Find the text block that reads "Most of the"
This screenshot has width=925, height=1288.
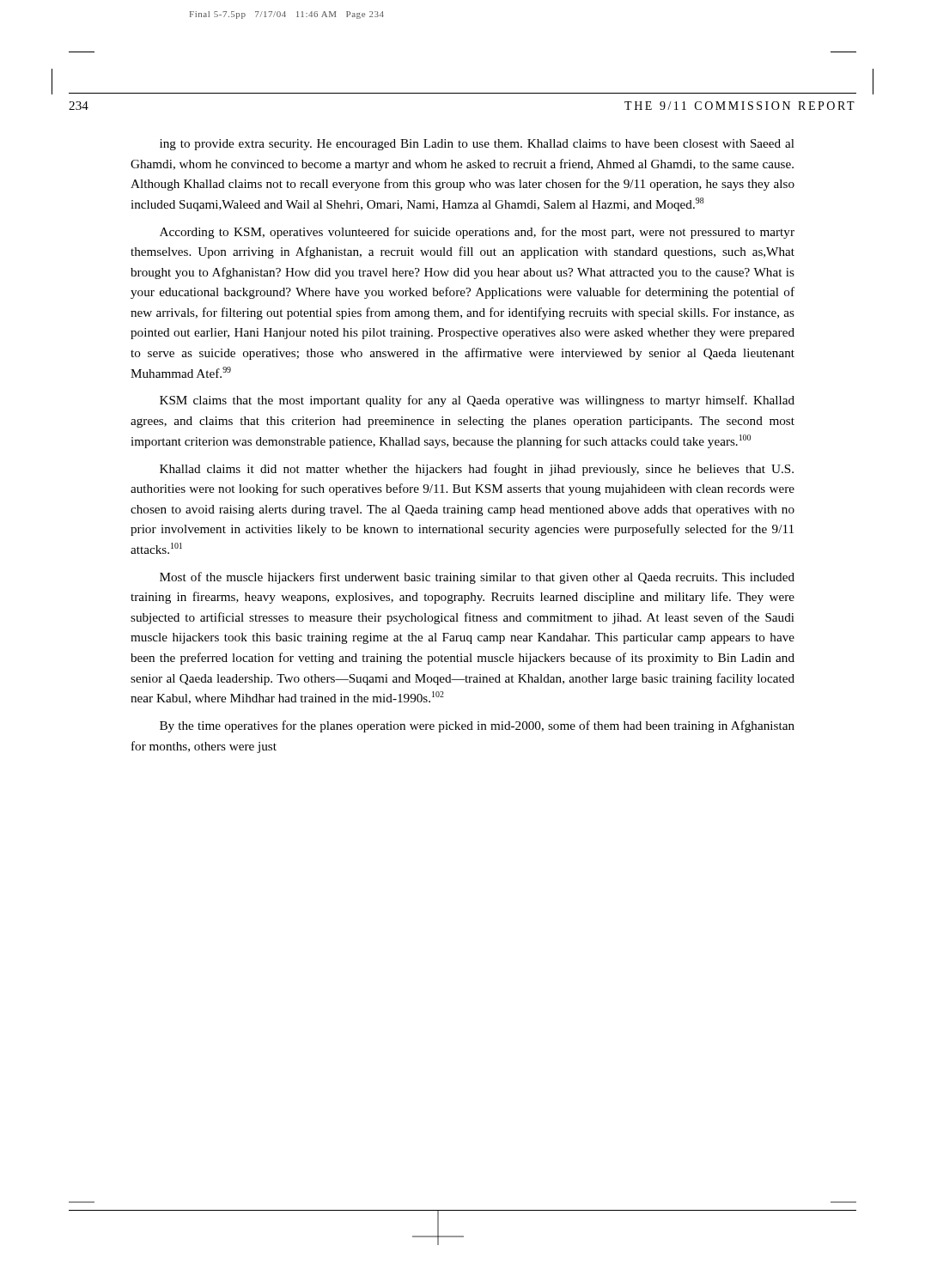pyautogui.click(x=462, y=637)
